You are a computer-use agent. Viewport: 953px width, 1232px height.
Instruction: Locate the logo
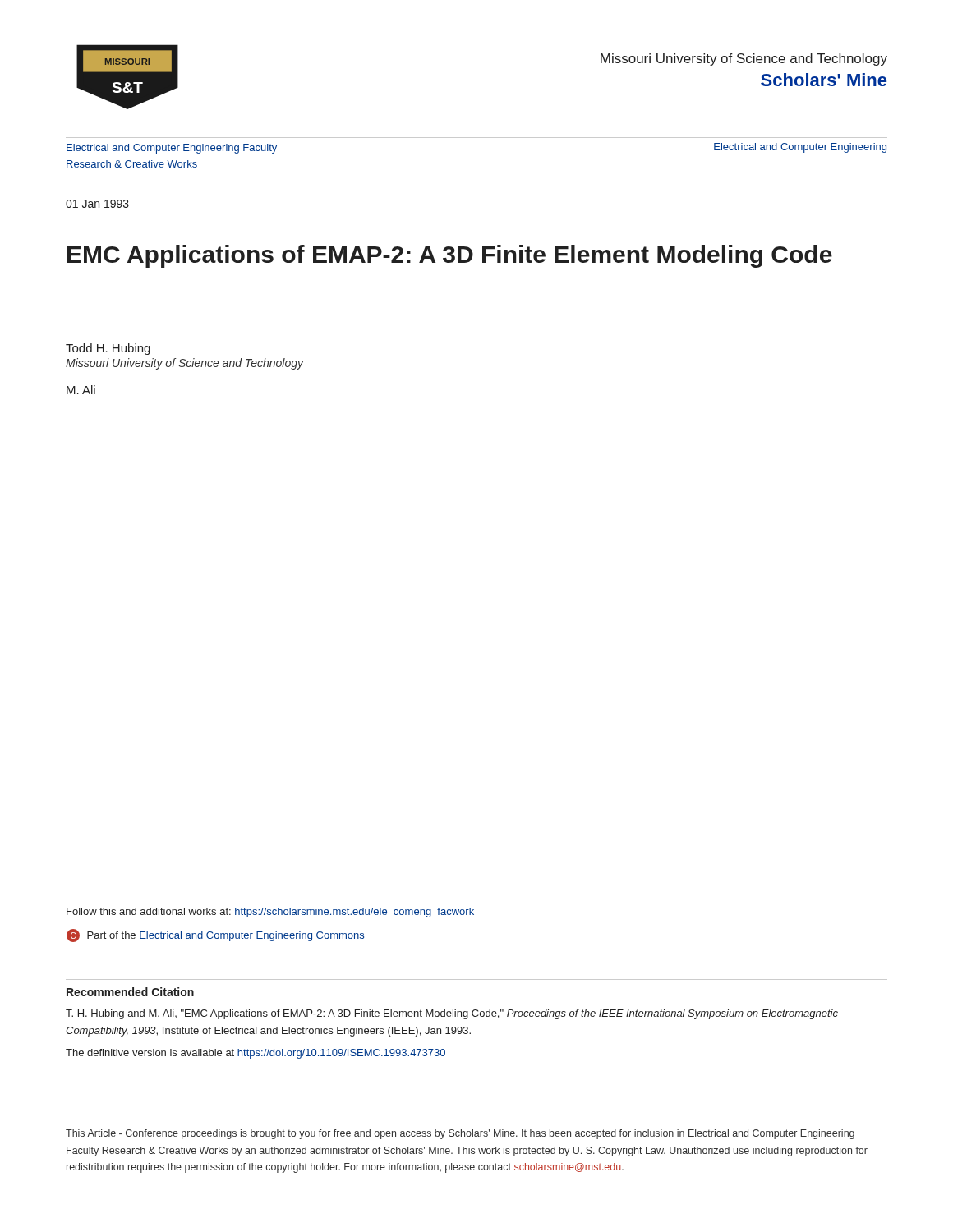point(131,77)
